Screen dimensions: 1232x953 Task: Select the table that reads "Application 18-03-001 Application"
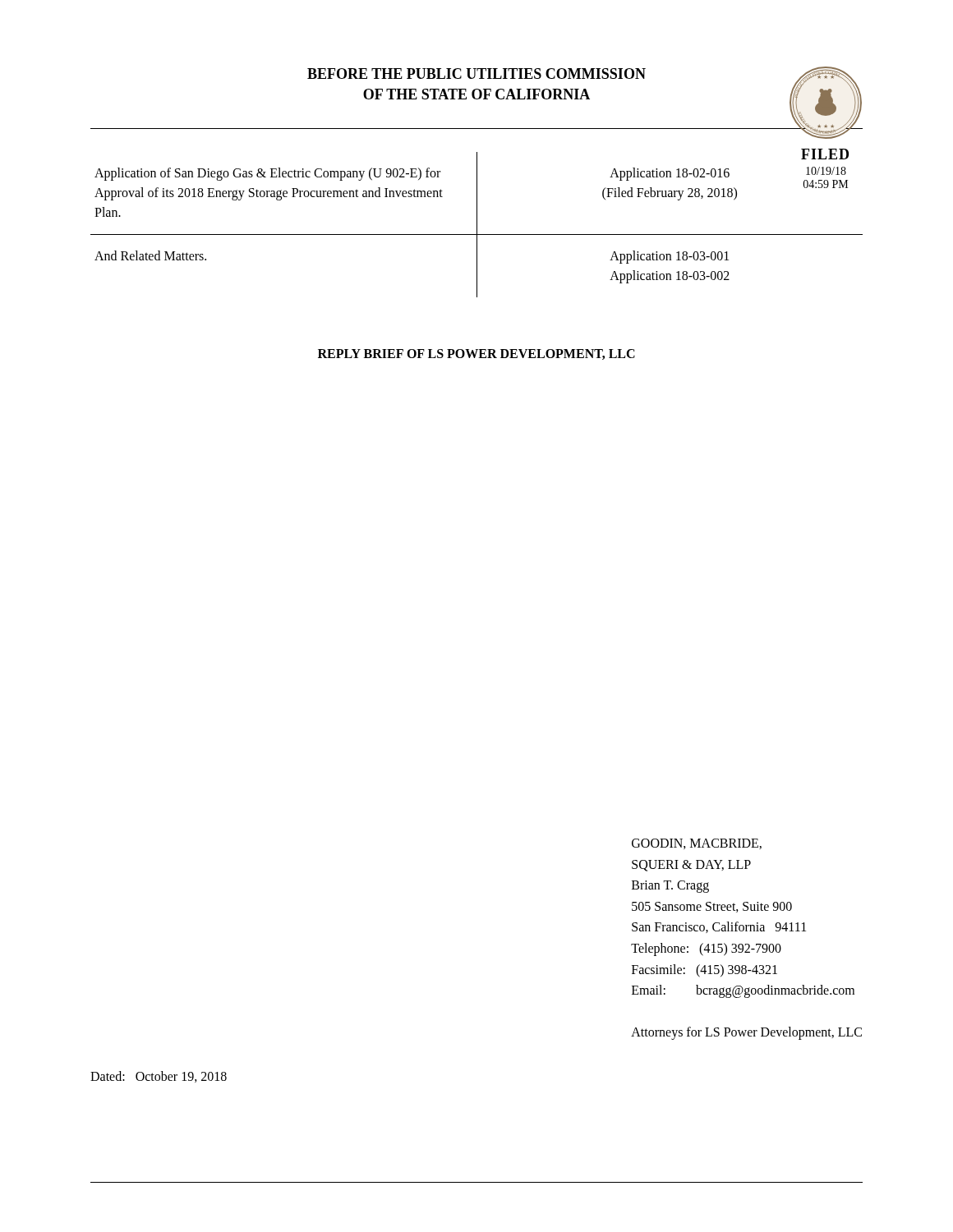click(x=476, y=213)
